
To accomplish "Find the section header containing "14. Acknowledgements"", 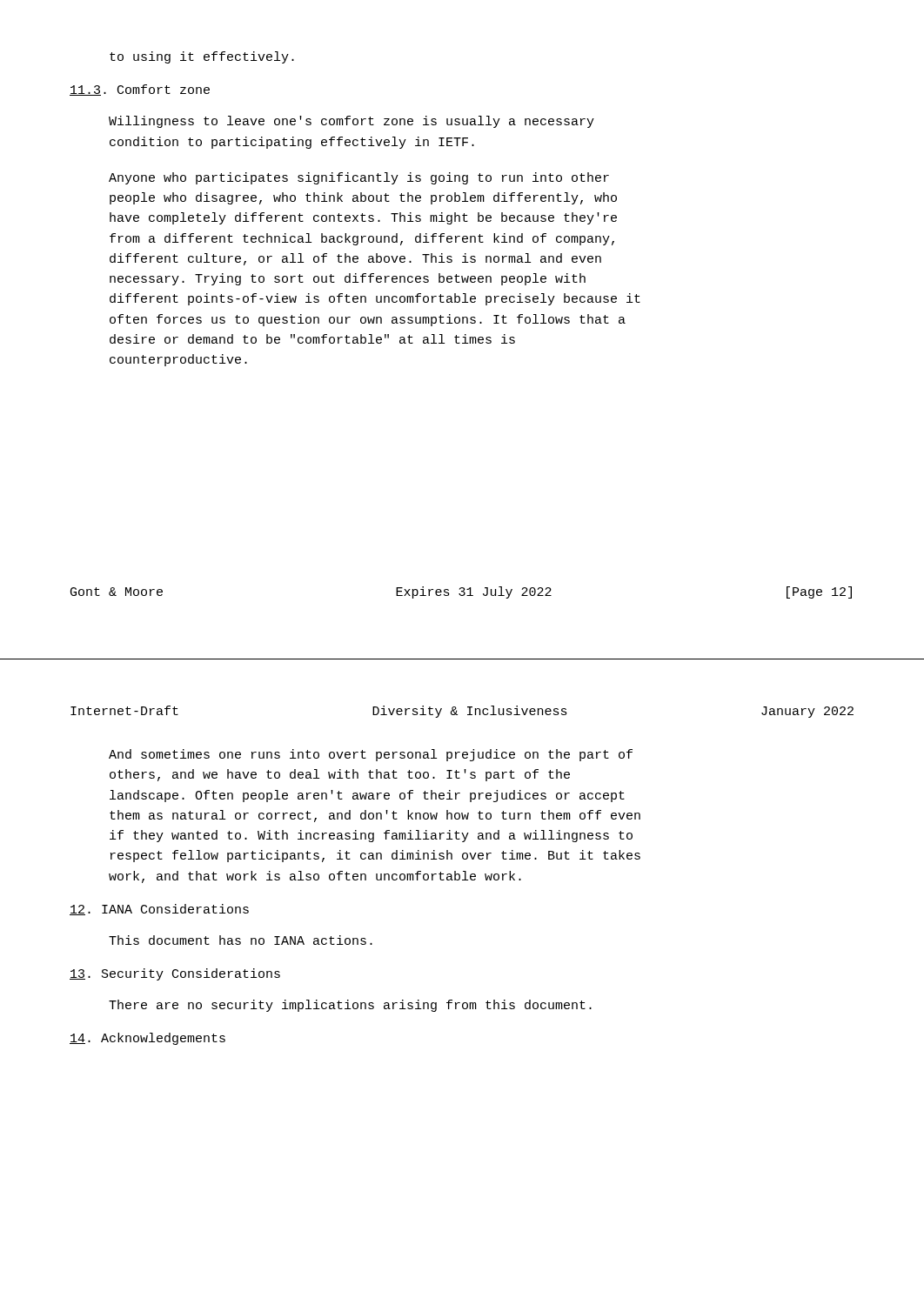I will point(148,1039).
